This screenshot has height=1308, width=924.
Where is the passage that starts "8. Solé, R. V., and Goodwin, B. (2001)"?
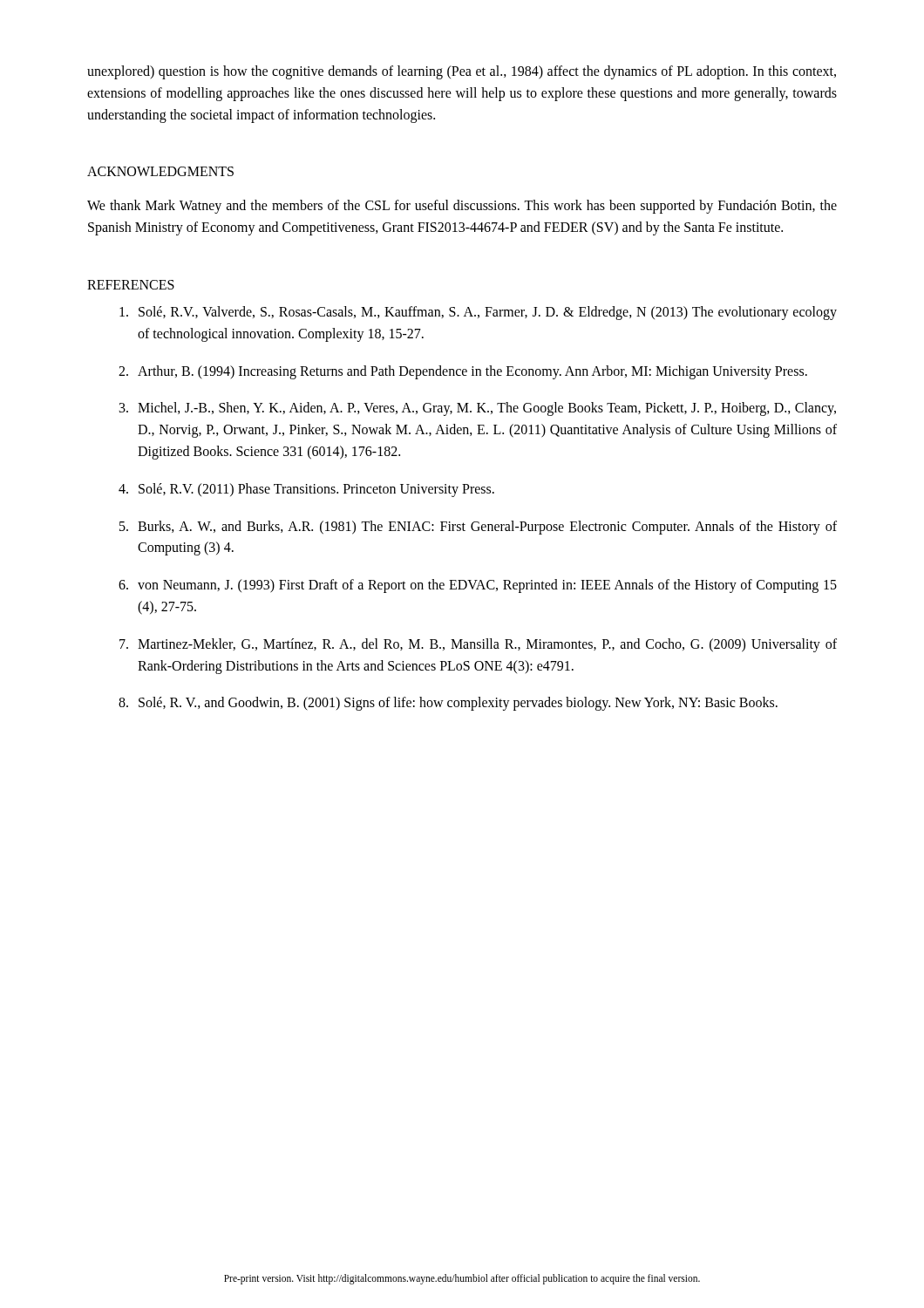click(x=462, y=704)
